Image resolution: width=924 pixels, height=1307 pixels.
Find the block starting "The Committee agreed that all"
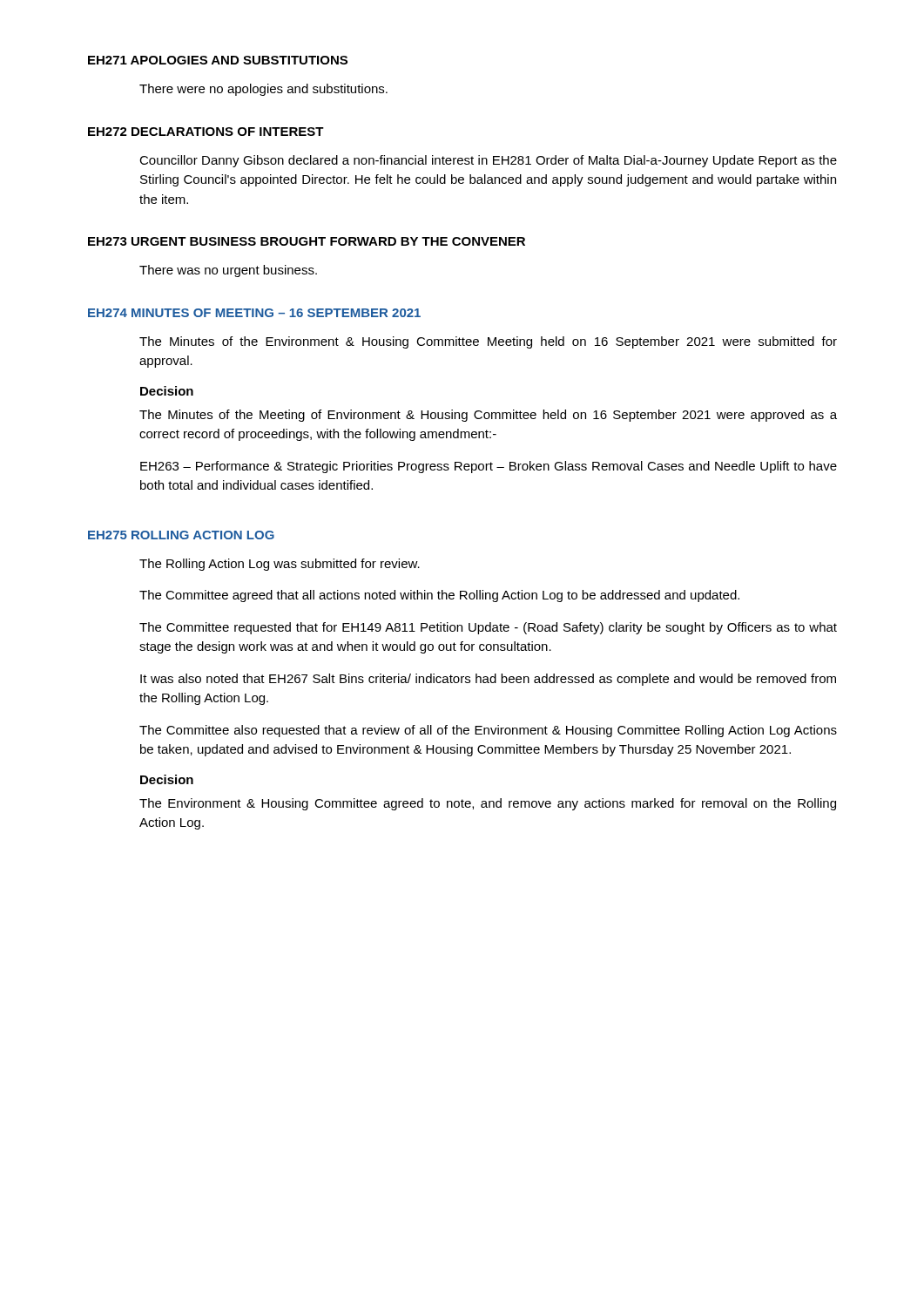pos(440,595)
